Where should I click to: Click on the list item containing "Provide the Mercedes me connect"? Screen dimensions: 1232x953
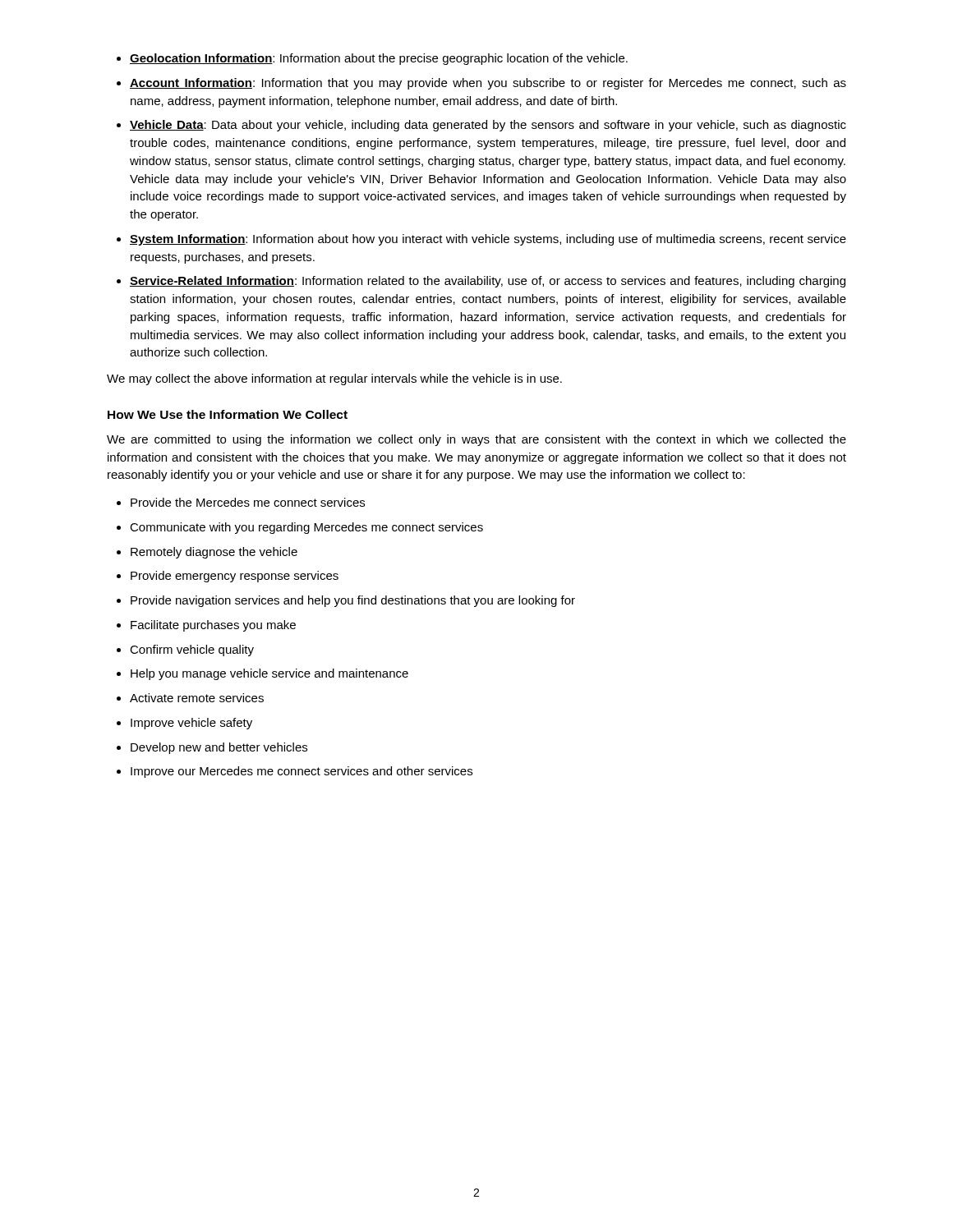point(248,502)
